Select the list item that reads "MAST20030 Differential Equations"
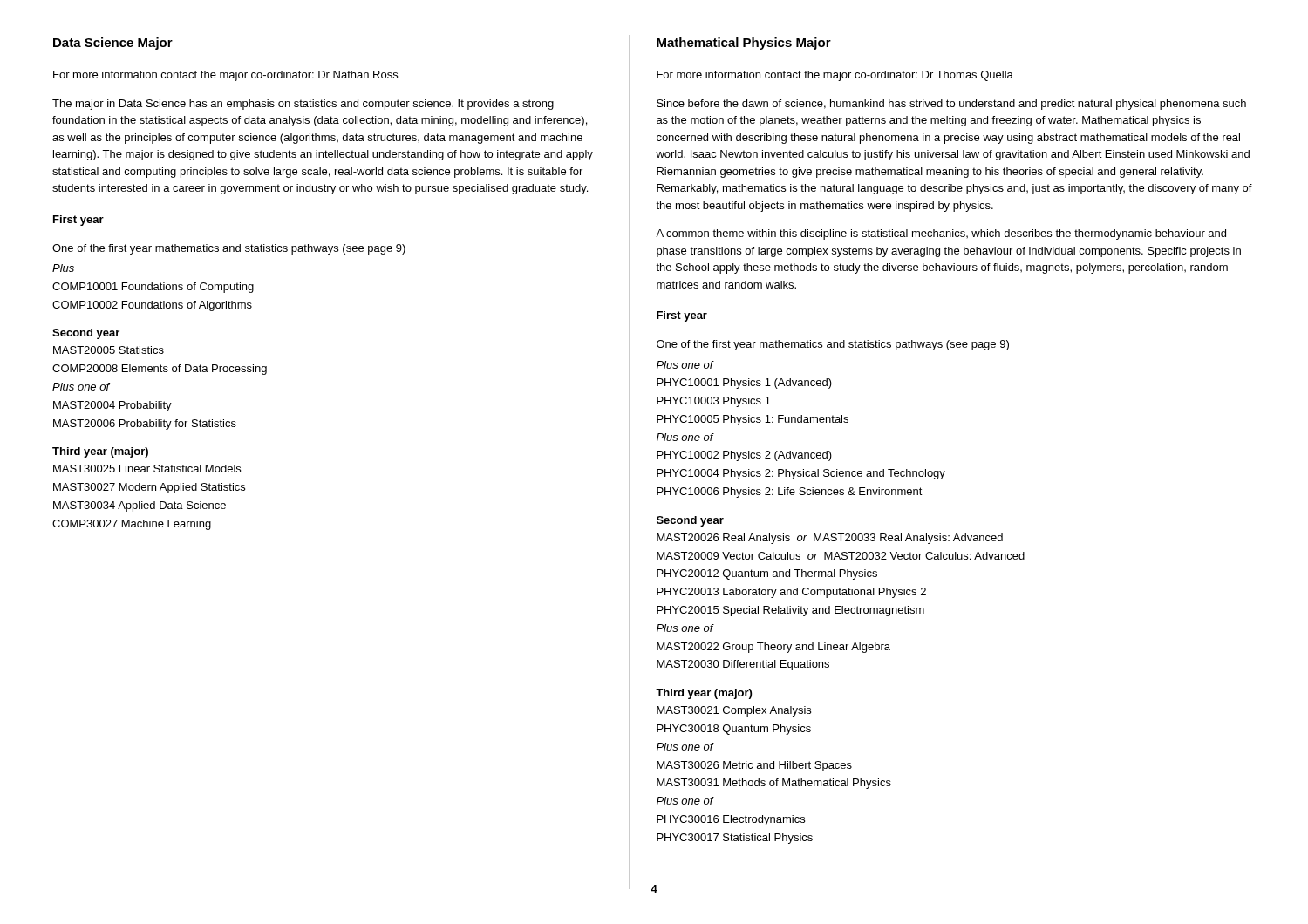The height and width of the screenshot is (924, 1308). tap(743, 665)
